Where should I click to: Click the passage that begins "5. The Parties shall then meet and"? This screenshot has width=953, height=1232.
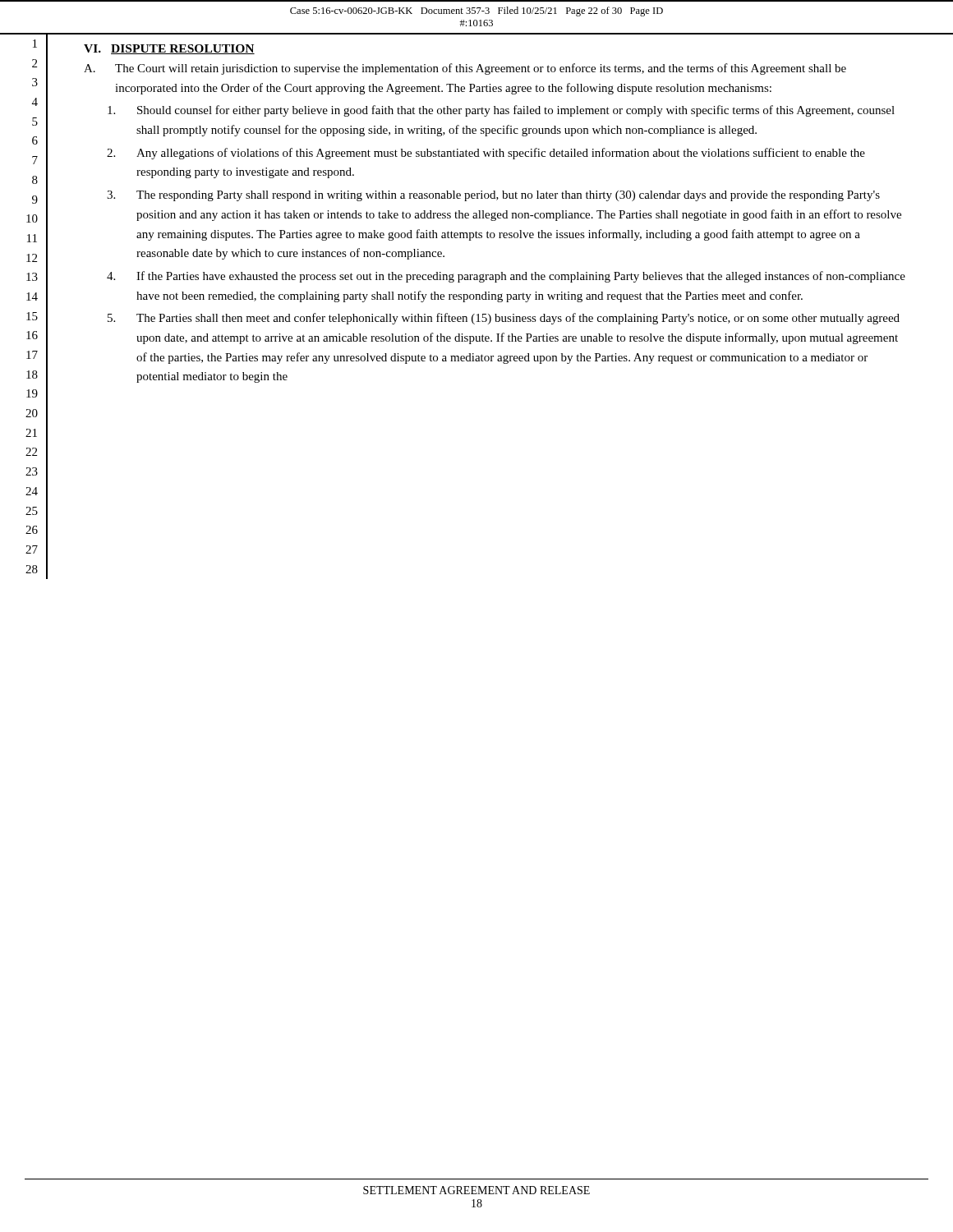click(508, 348)
